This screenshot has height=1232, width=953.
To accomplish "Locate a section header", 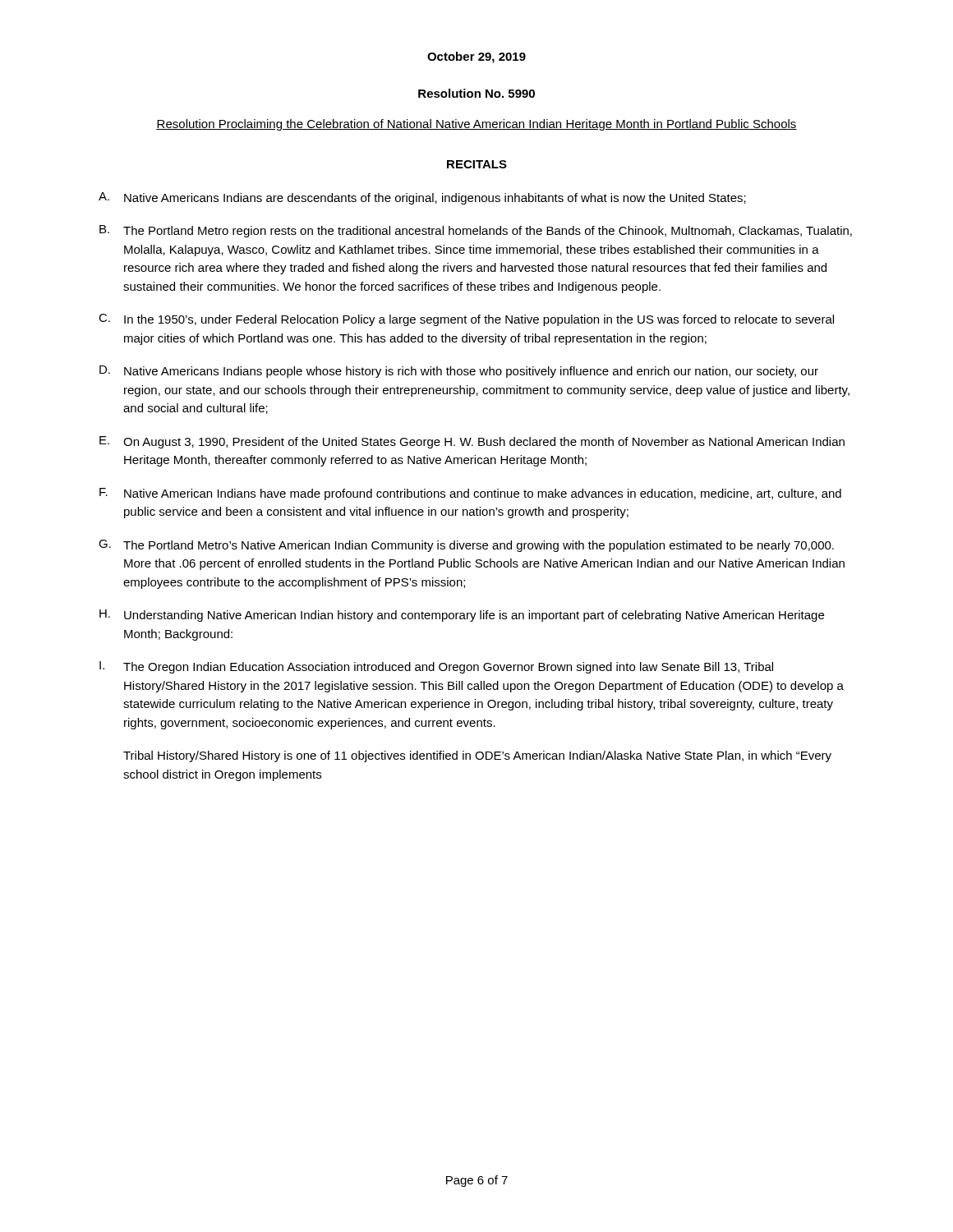I will 476,163.
